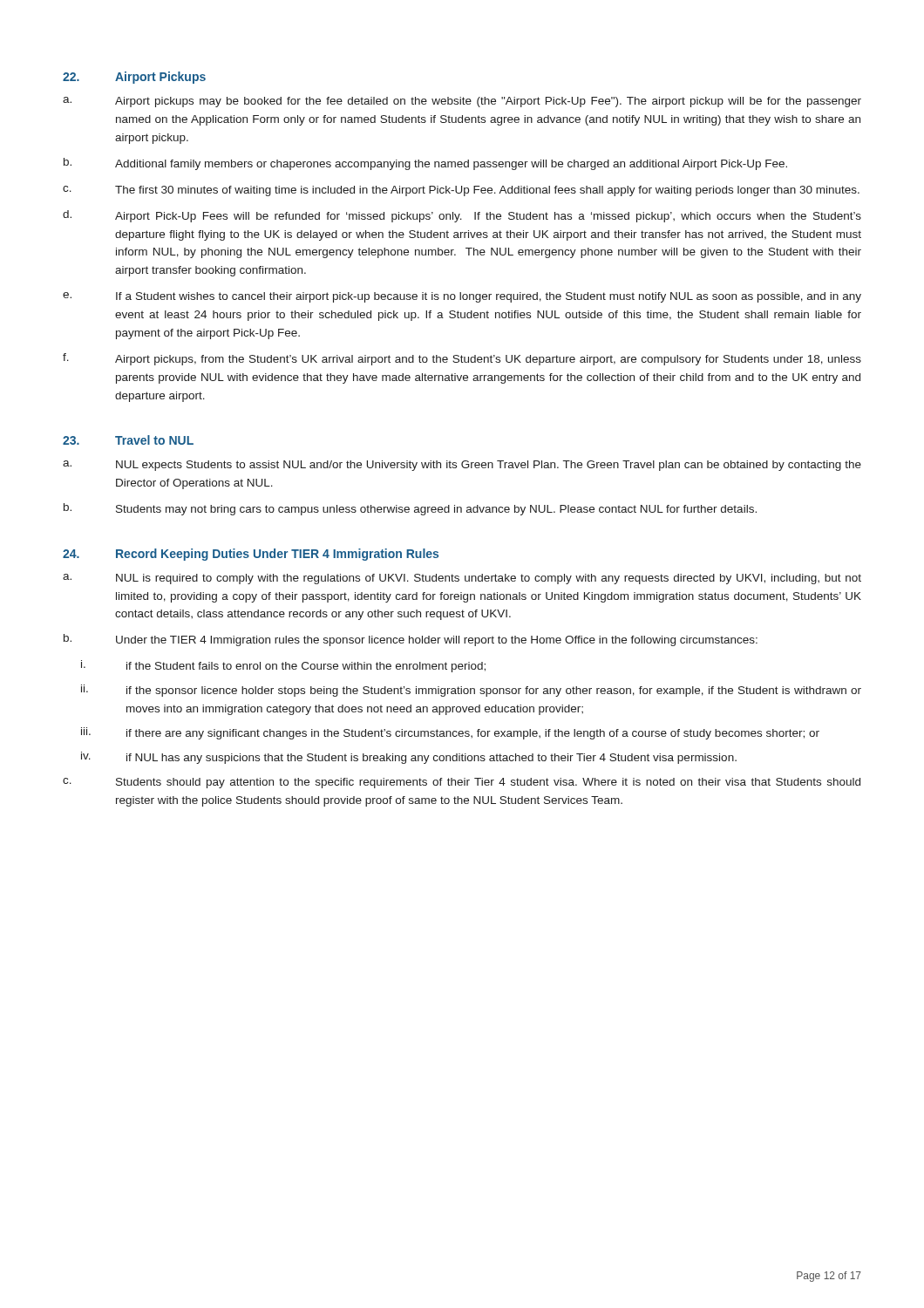Point to the text block starting "23. Travel to NUL"
This screenshot has height=1308, width=924.
(128, 440)
